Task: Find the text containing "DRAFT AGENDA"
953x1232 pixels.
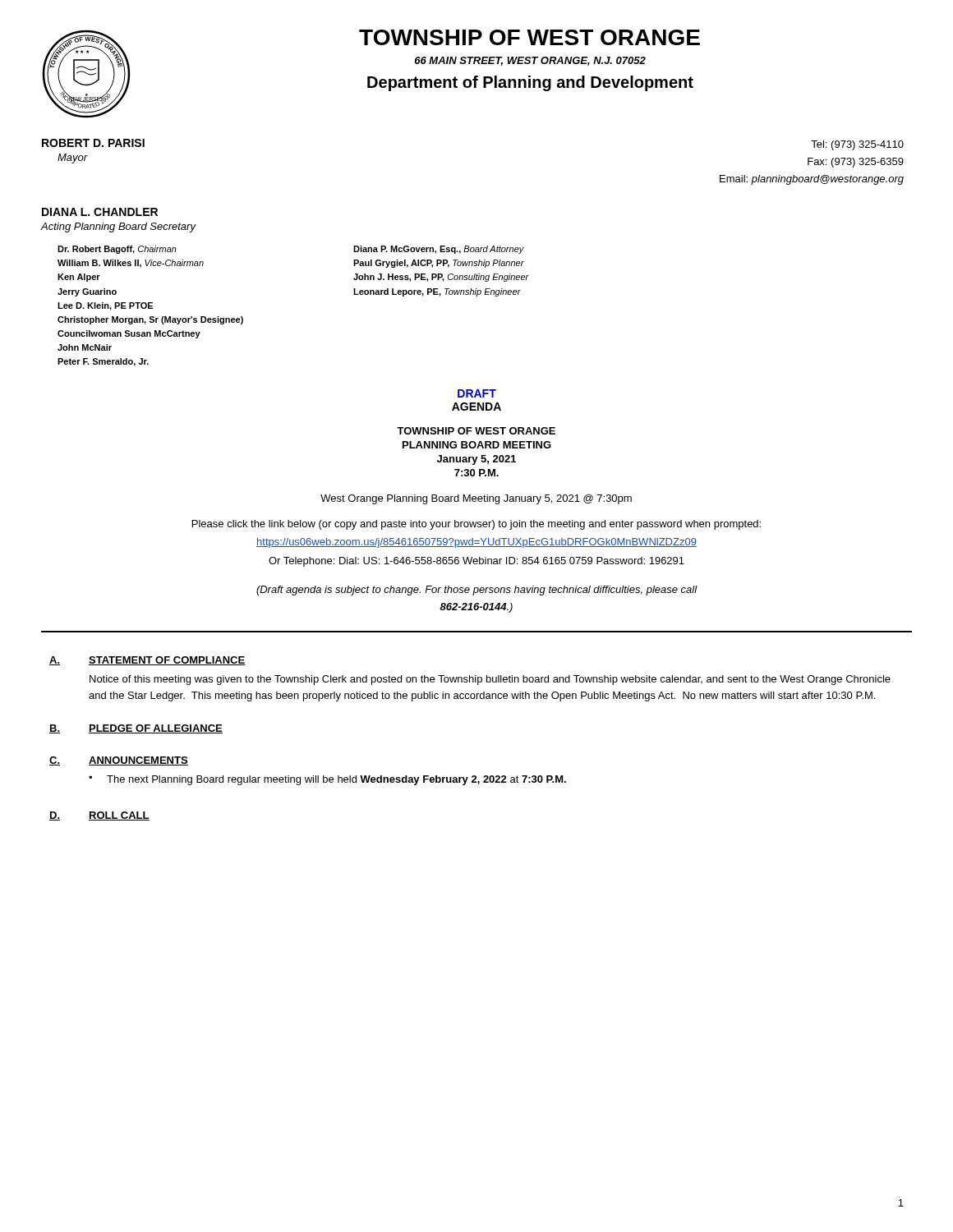Action: coord(476,400)
